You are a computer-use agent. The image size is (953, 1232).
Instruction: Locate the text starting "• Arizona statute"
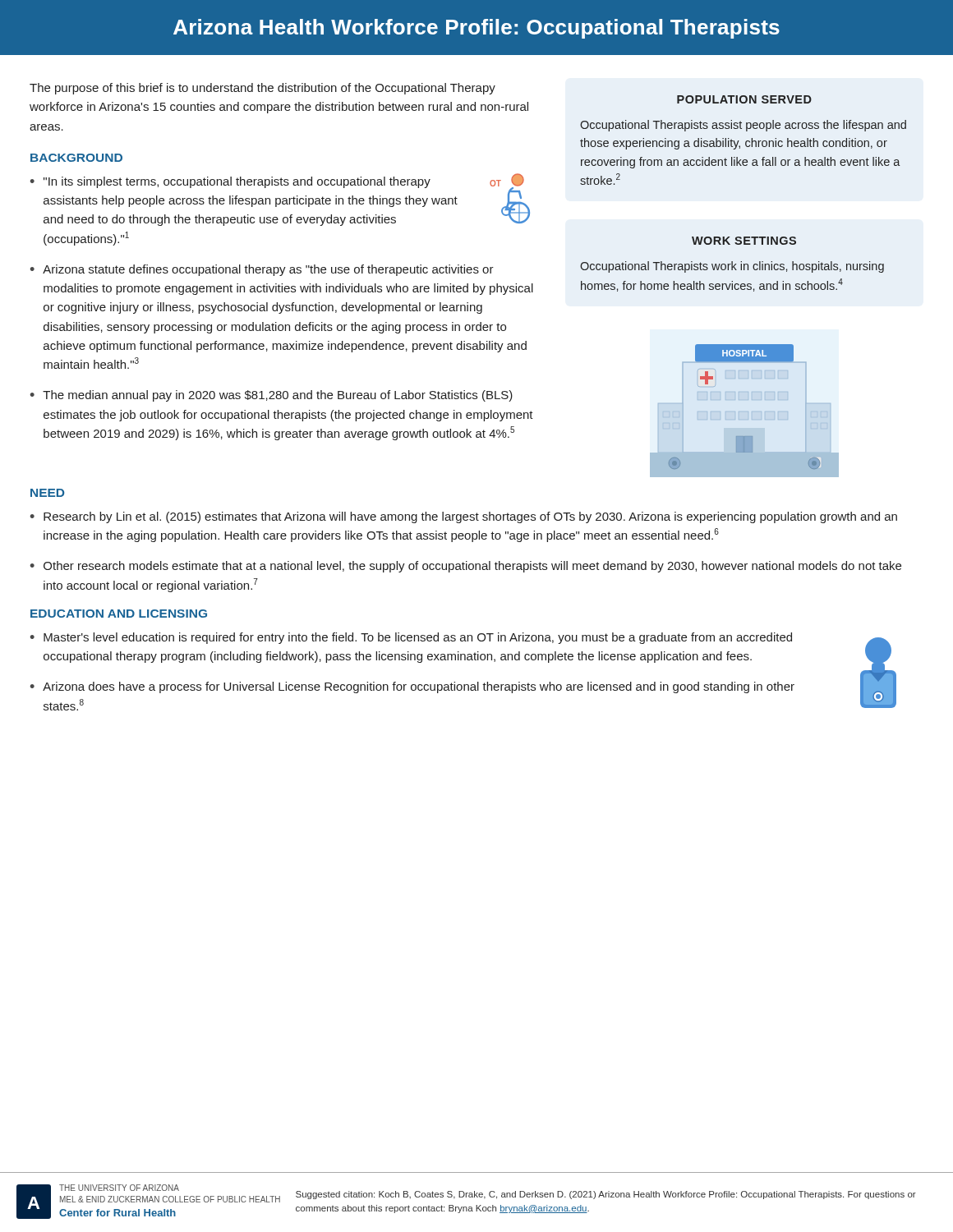[284, 317]
